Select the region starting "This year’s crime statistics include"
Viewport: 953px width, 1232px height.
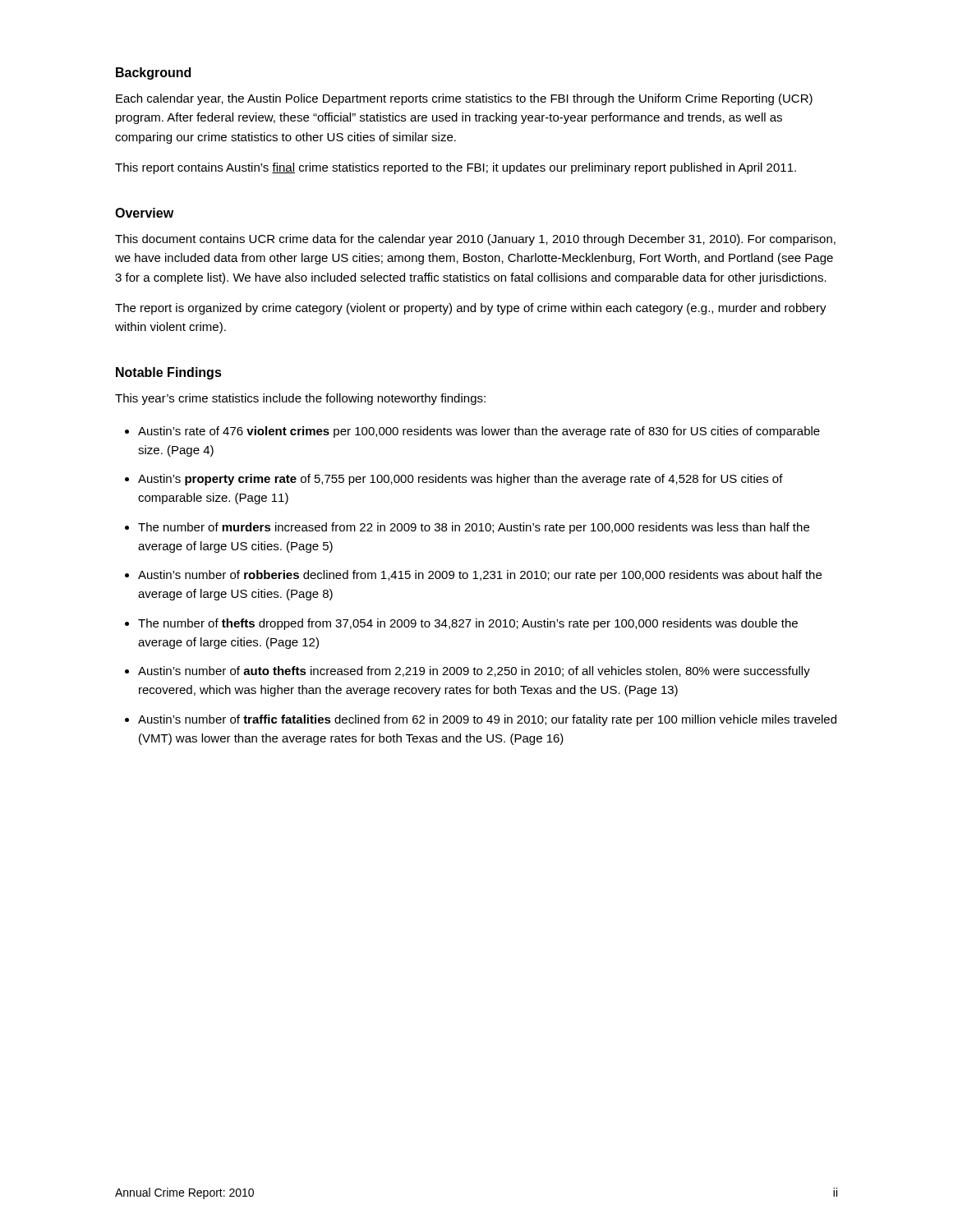pyautogui.click(x=301, y=398)
